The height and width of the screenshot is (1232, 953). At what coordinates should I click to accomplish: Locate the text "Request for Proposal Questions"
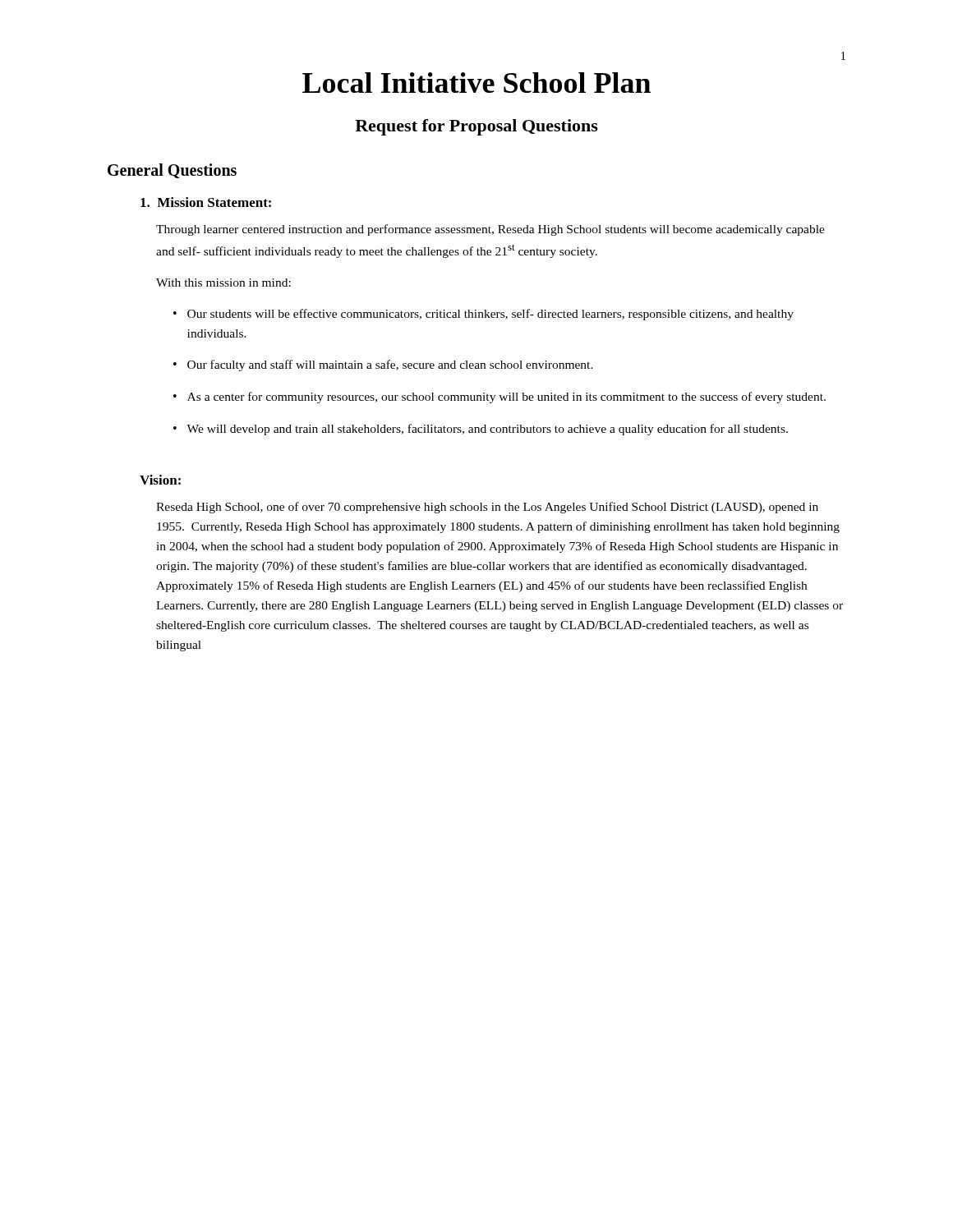coord(476,126)
